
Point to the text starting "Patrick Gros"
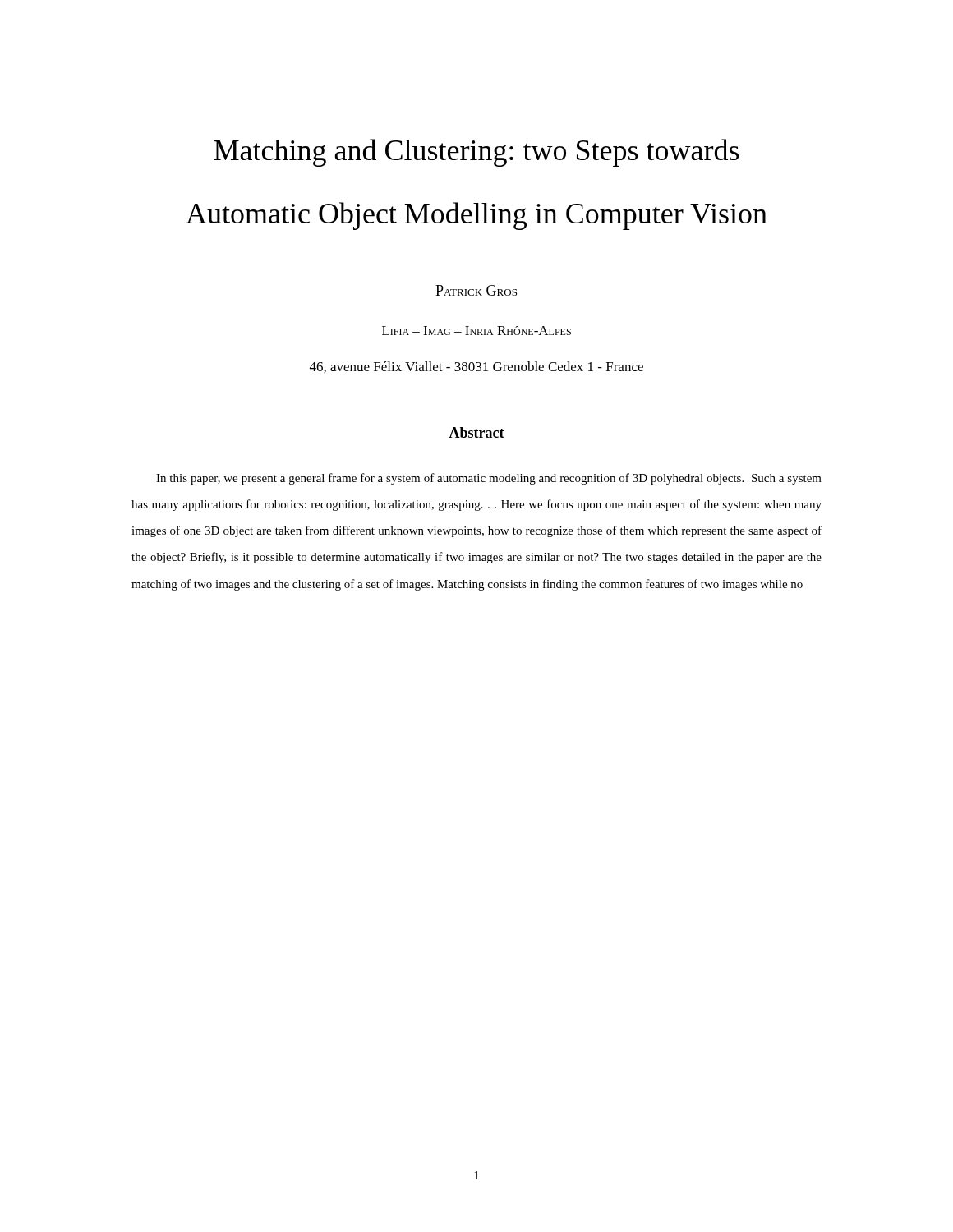[476, 290]
